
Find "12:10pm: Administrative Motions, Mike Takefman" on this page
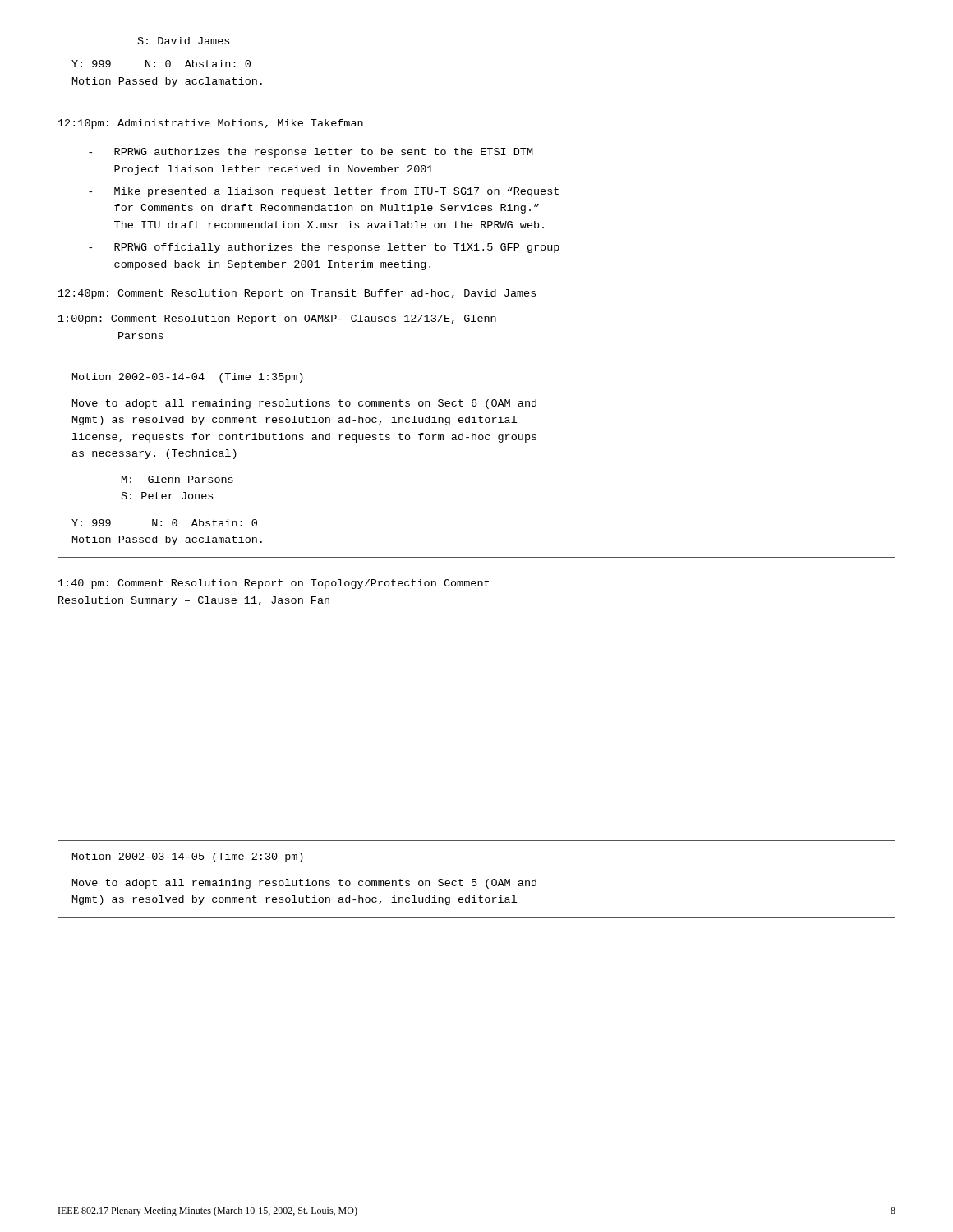pos(211,123)
